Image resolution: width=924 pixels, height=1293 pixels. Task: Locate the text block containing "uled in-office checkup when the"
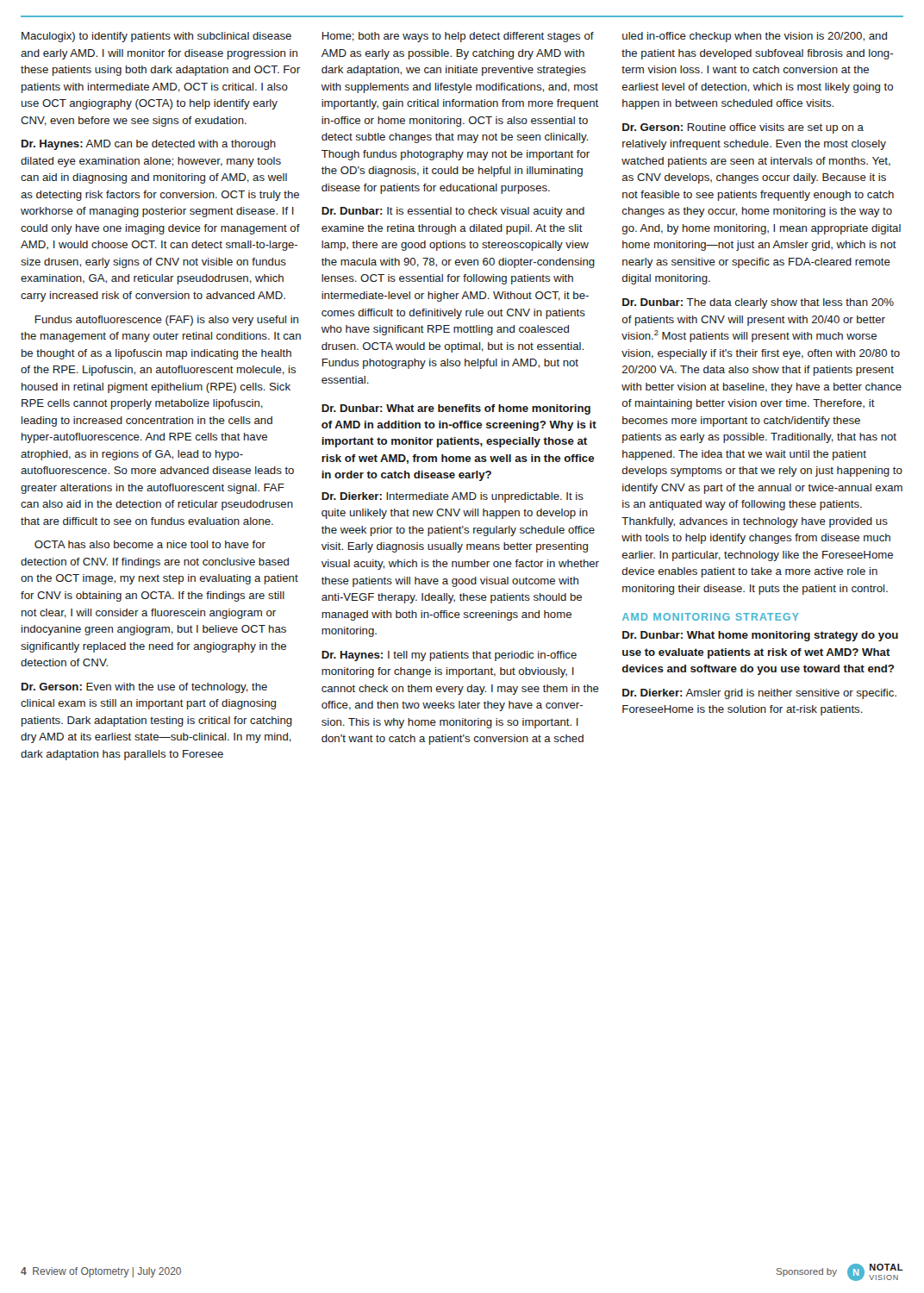(x=763, y=70)
